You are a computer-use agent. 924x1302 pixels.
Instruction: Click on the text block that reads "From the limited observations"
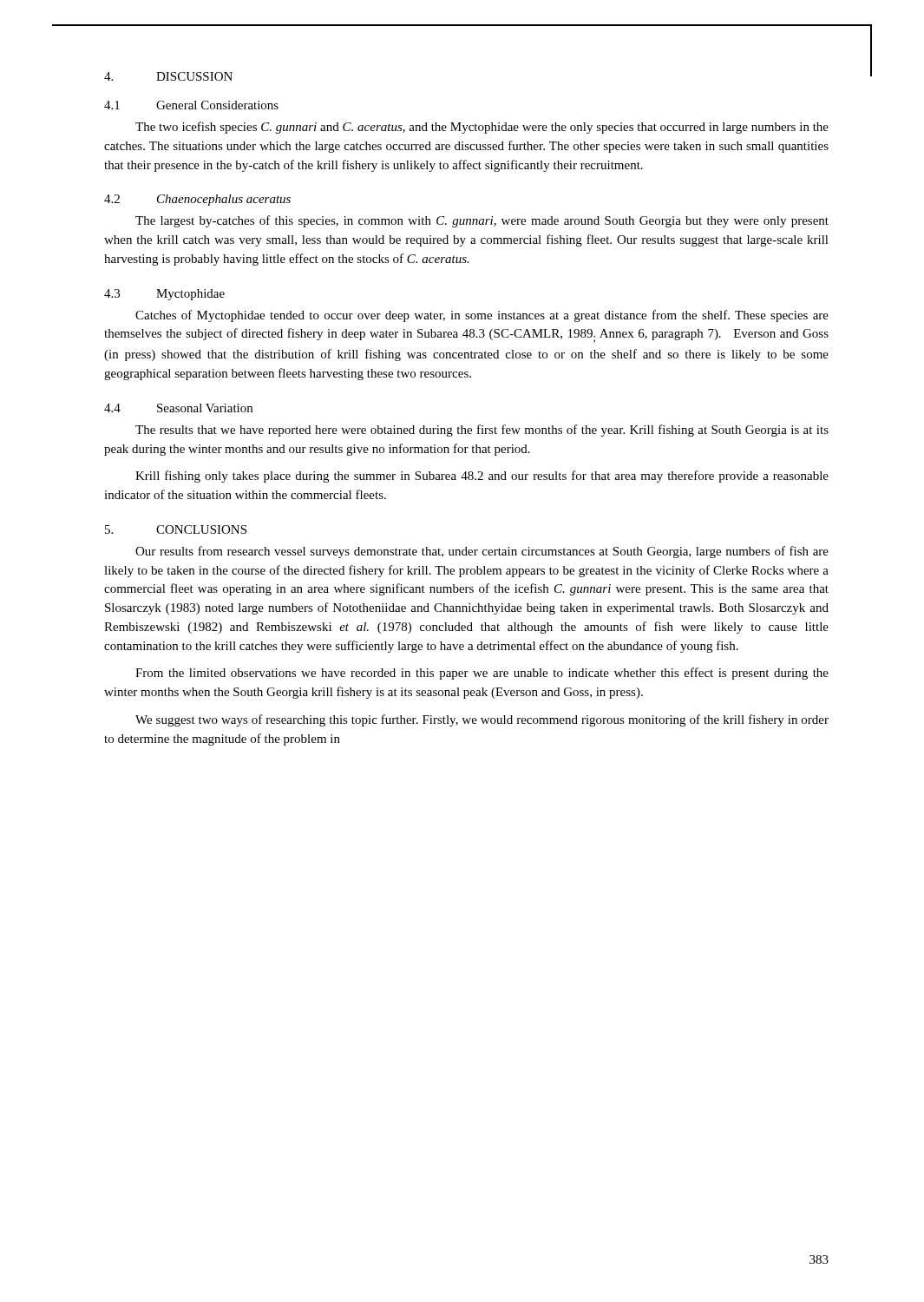pos(466,683)
